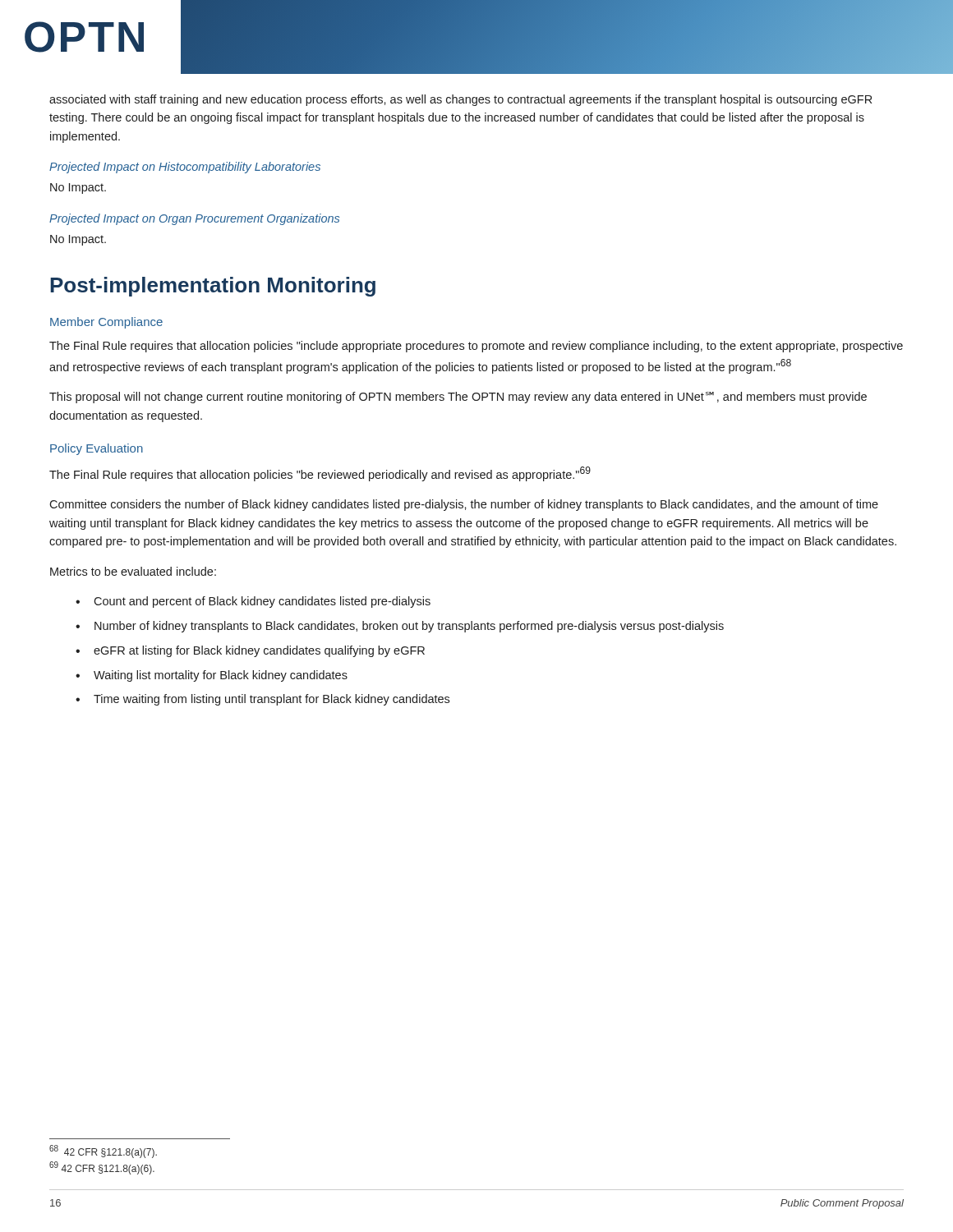The height and width of the screenshot is (1232, 953).
Task: Where is the passage that starts "• Time waiting from listing until transplant"?
Action: (263, 700)
